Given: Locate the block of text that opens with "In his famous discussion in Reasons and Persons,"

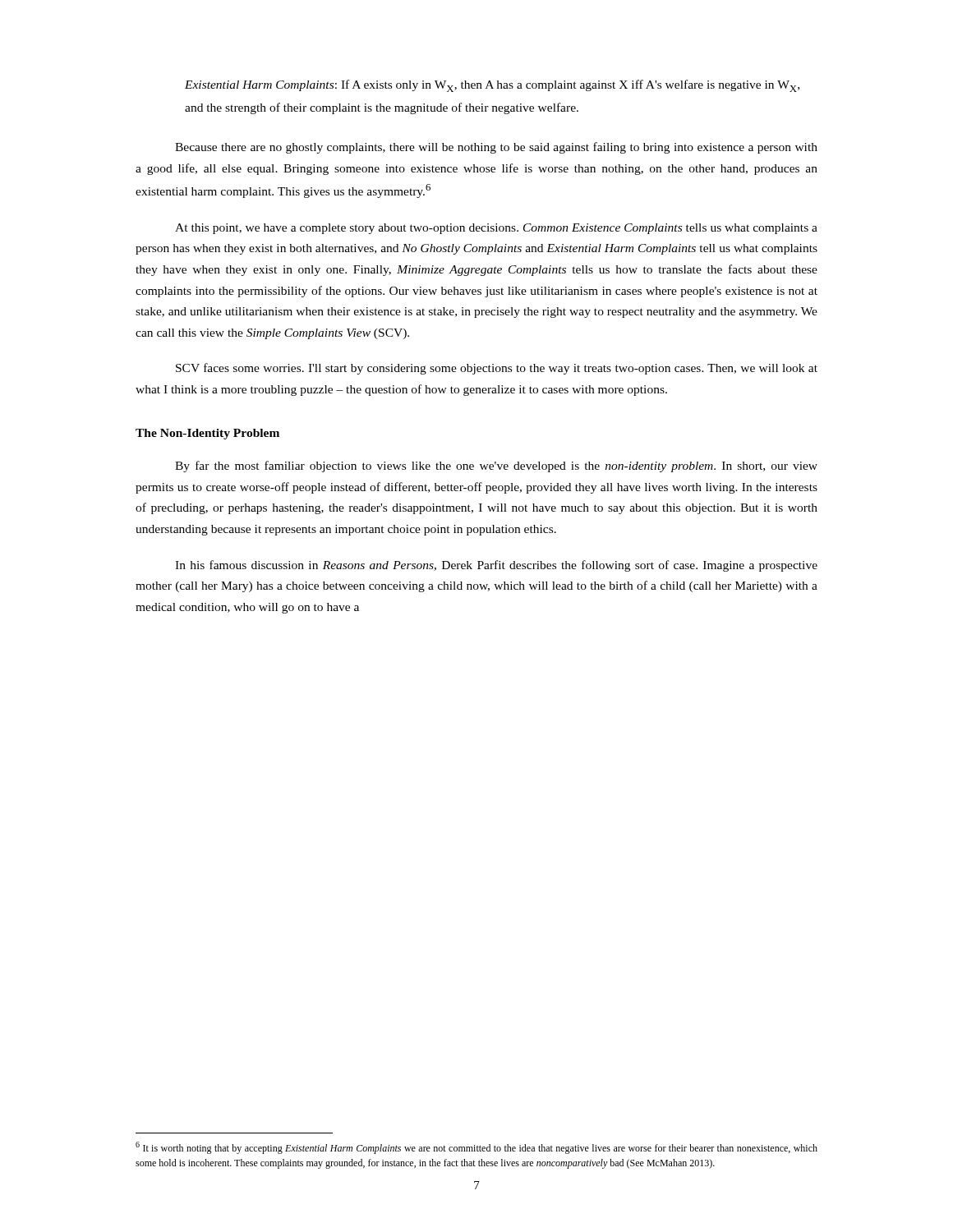Looking at the screenshot, I should pos(476,585).
